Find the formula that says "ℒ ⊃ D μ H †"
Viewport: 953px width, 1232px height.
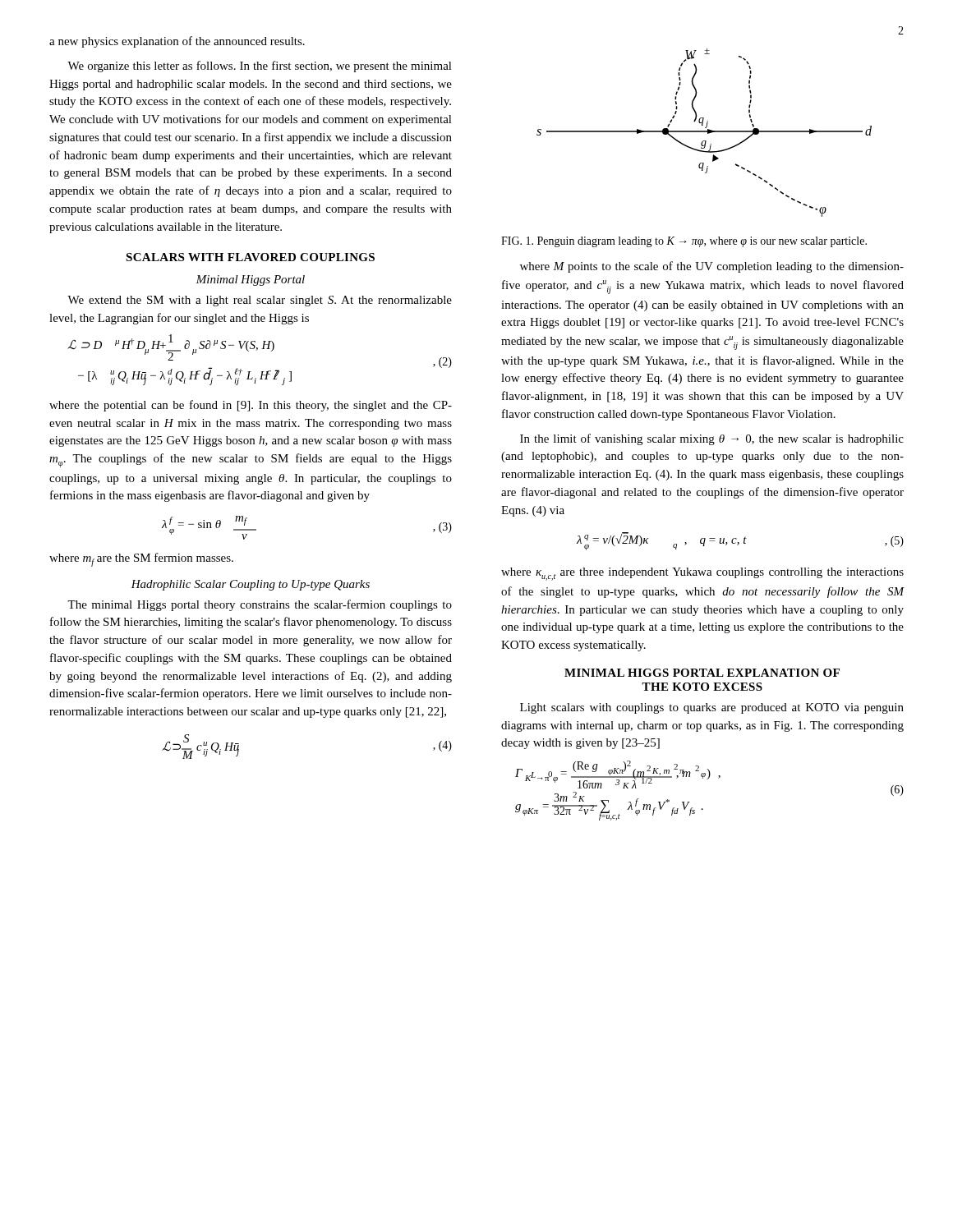coord(251,362)
